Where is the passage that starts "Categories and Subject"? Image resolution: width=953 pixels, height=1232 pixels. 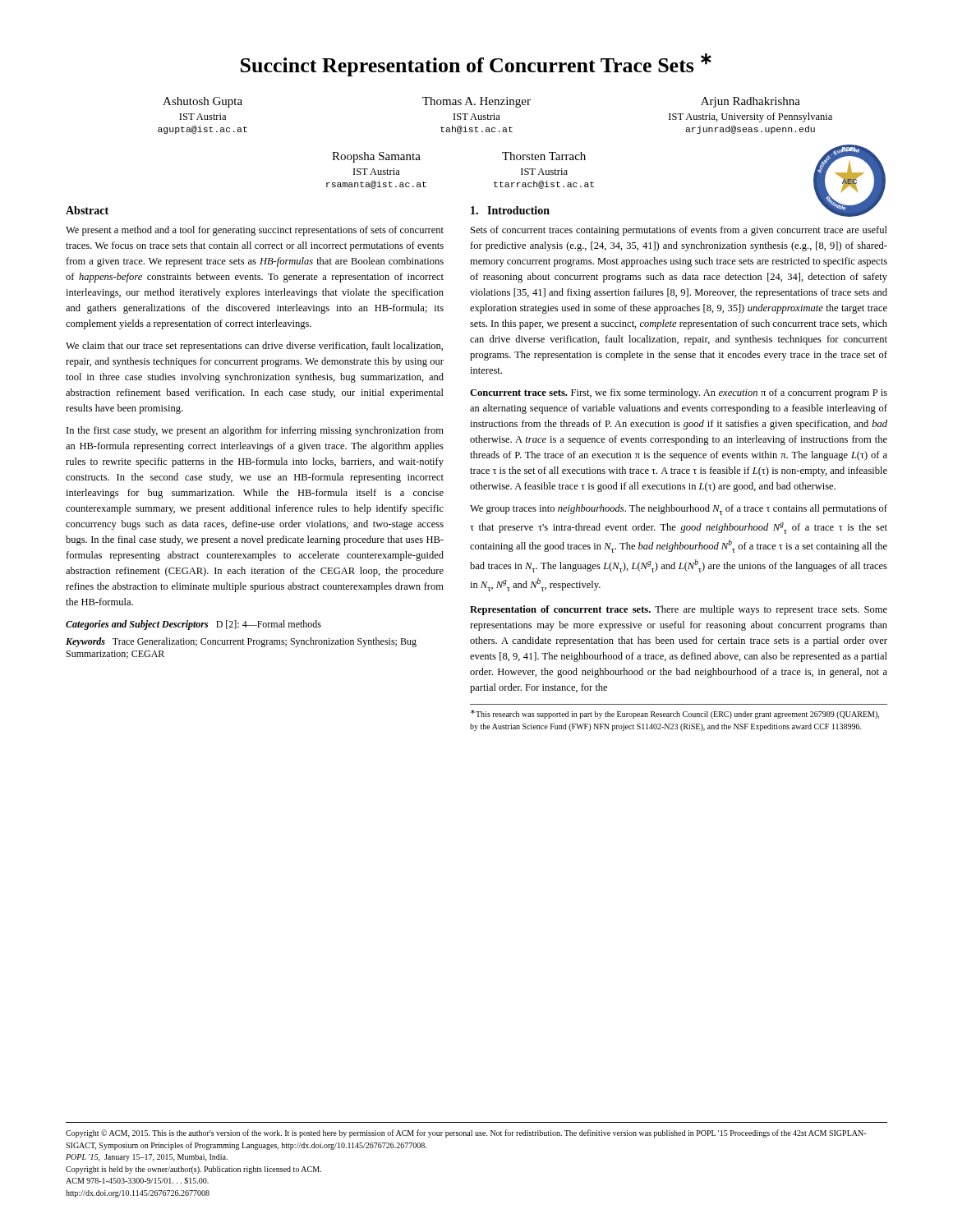(194, 624)
